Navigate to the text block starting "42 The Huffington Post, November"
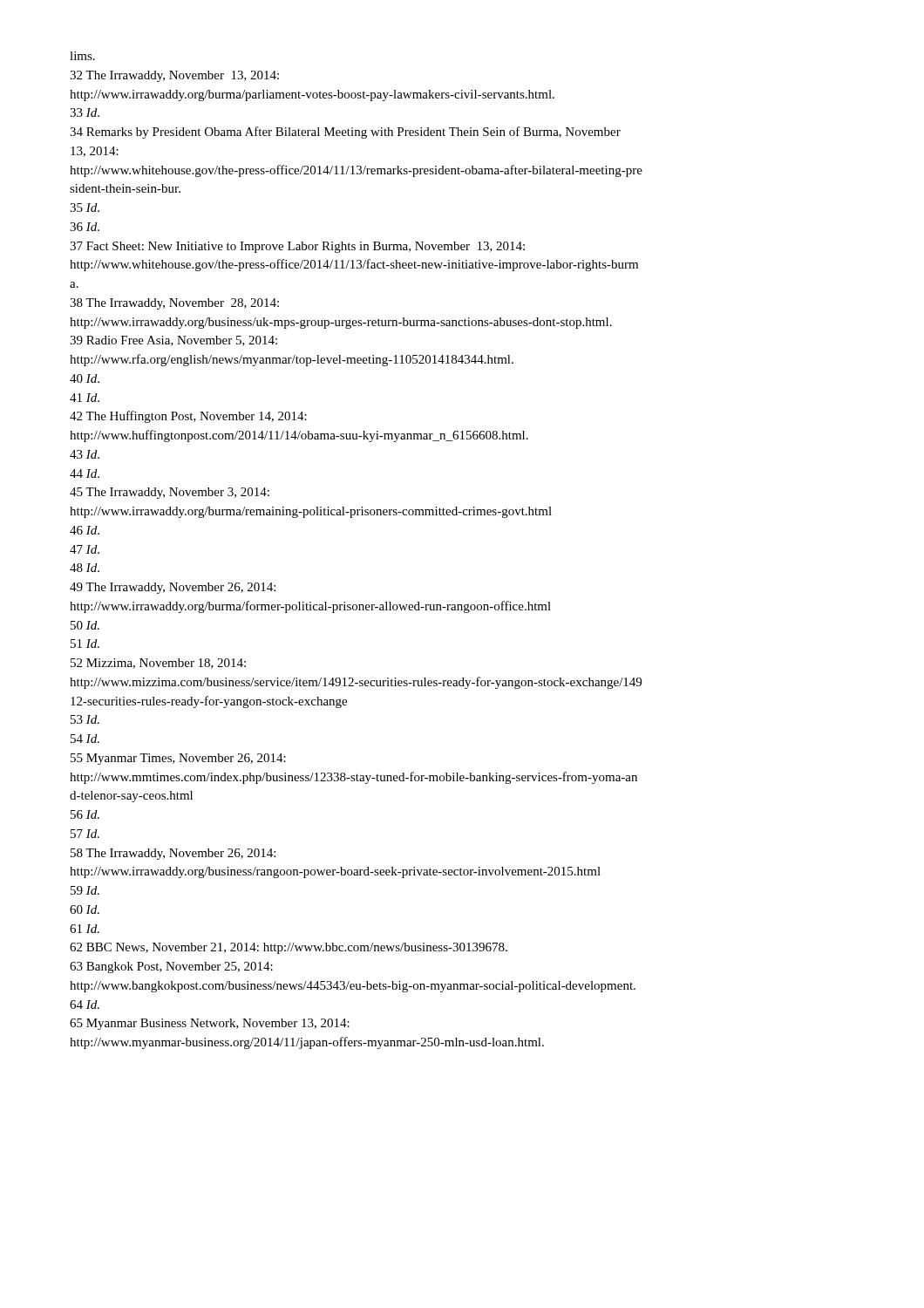924x1308 pixels. (x=188, y=417)
